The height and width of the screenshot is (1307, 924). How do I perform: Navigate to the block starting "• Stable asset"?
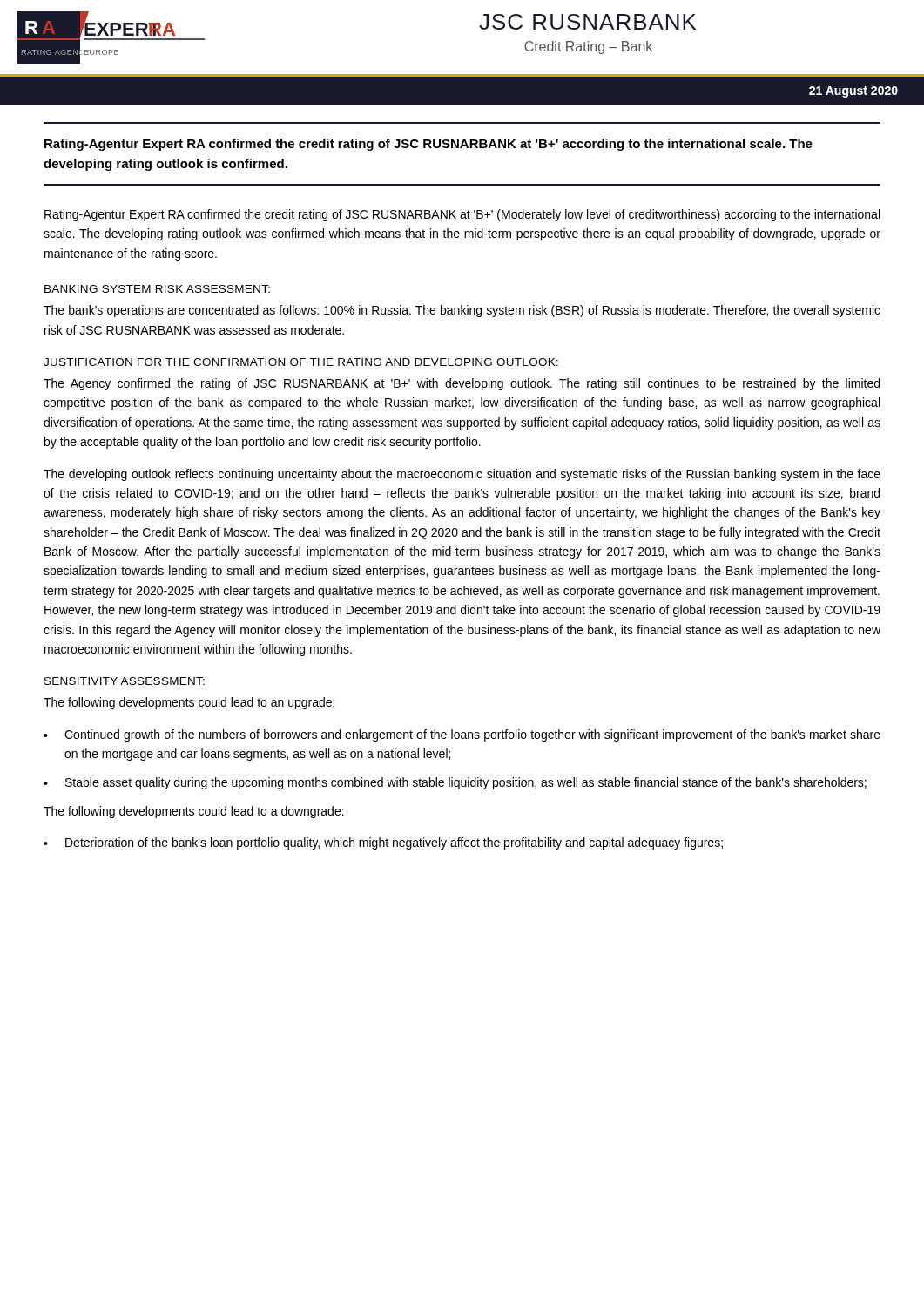point(462,783)
